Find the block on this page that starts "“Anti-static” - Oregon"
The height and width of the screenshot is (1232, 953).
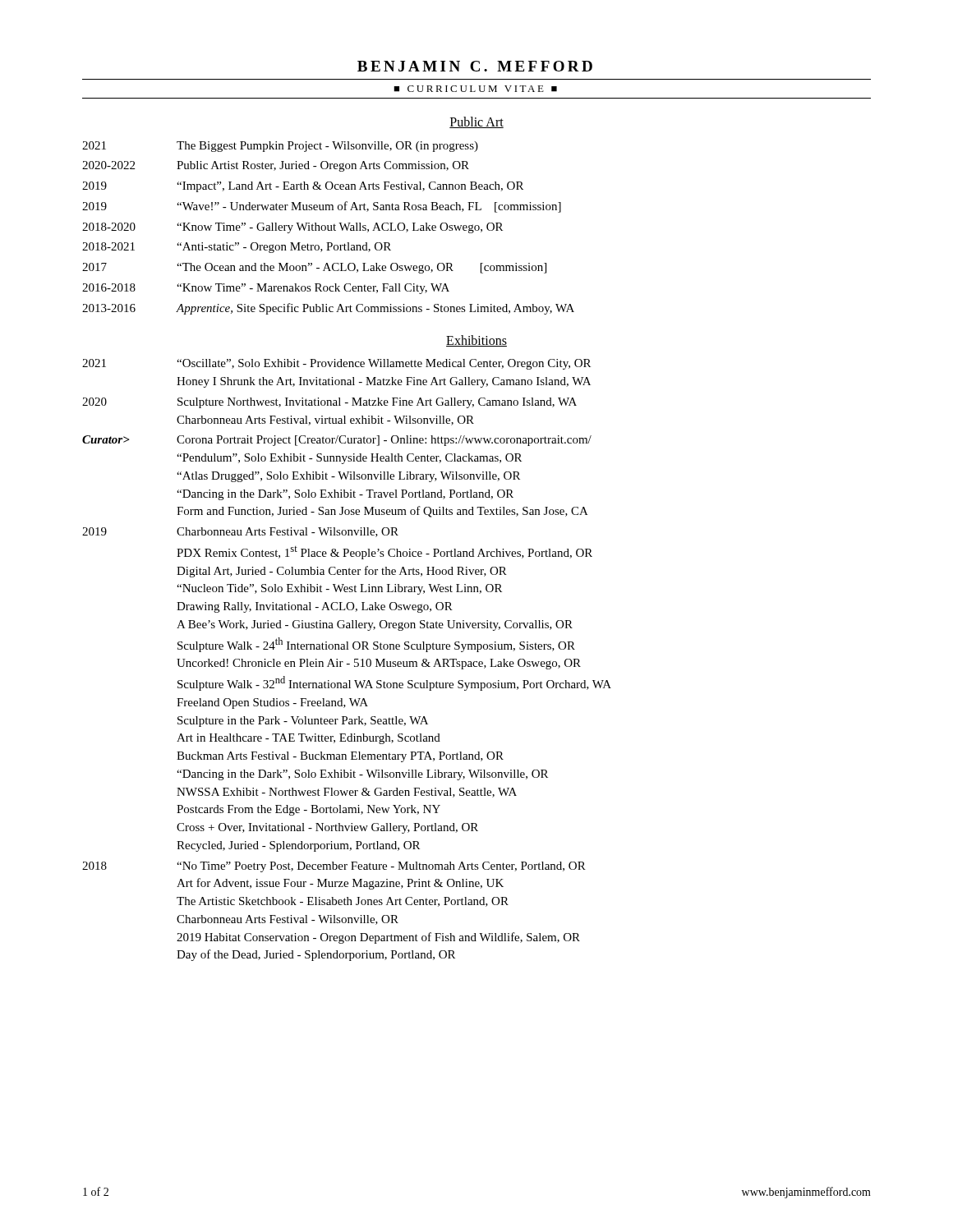coord(284,247)
